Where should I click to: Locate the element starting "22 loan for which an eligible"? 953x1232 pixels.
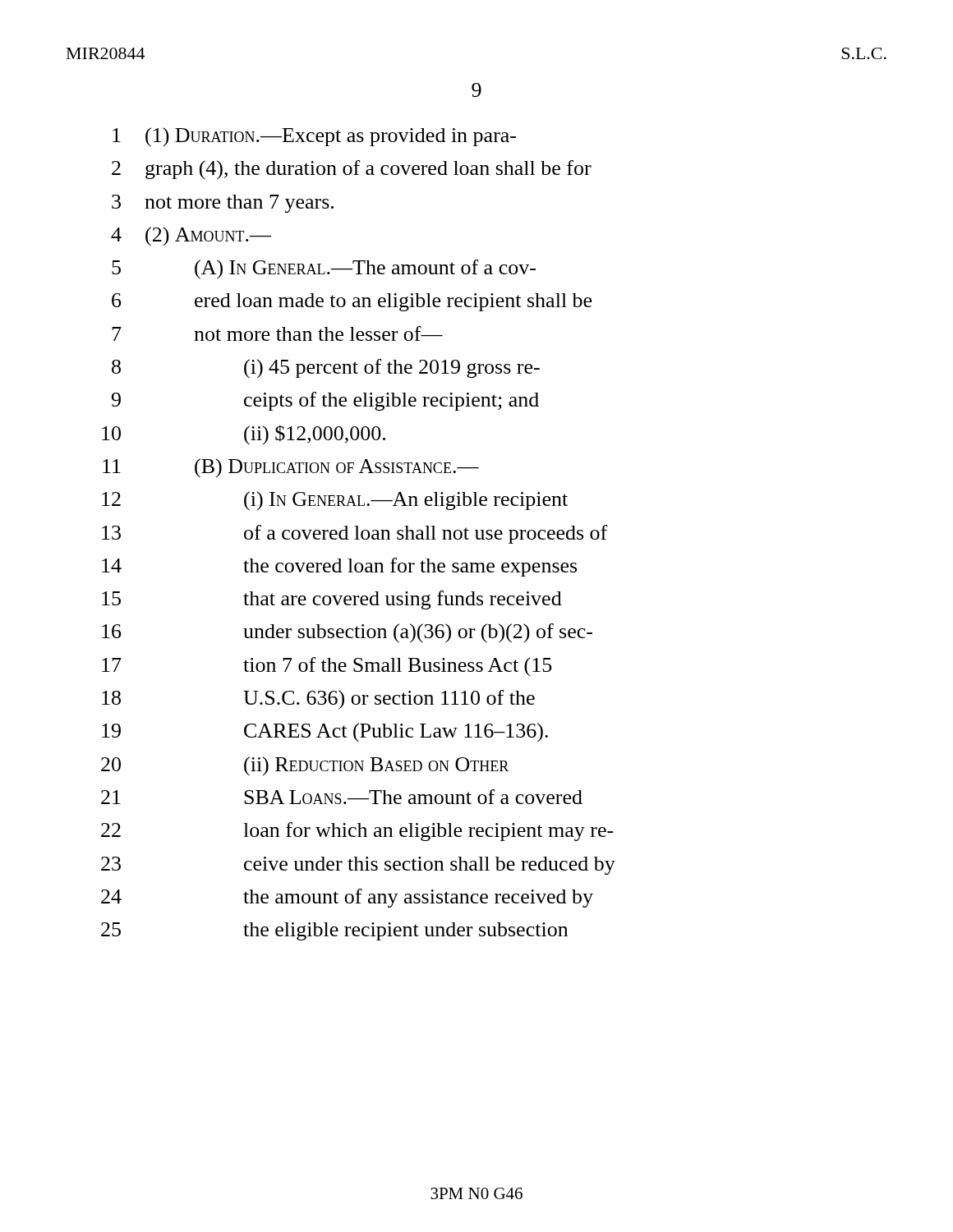(x=476, y=831)
